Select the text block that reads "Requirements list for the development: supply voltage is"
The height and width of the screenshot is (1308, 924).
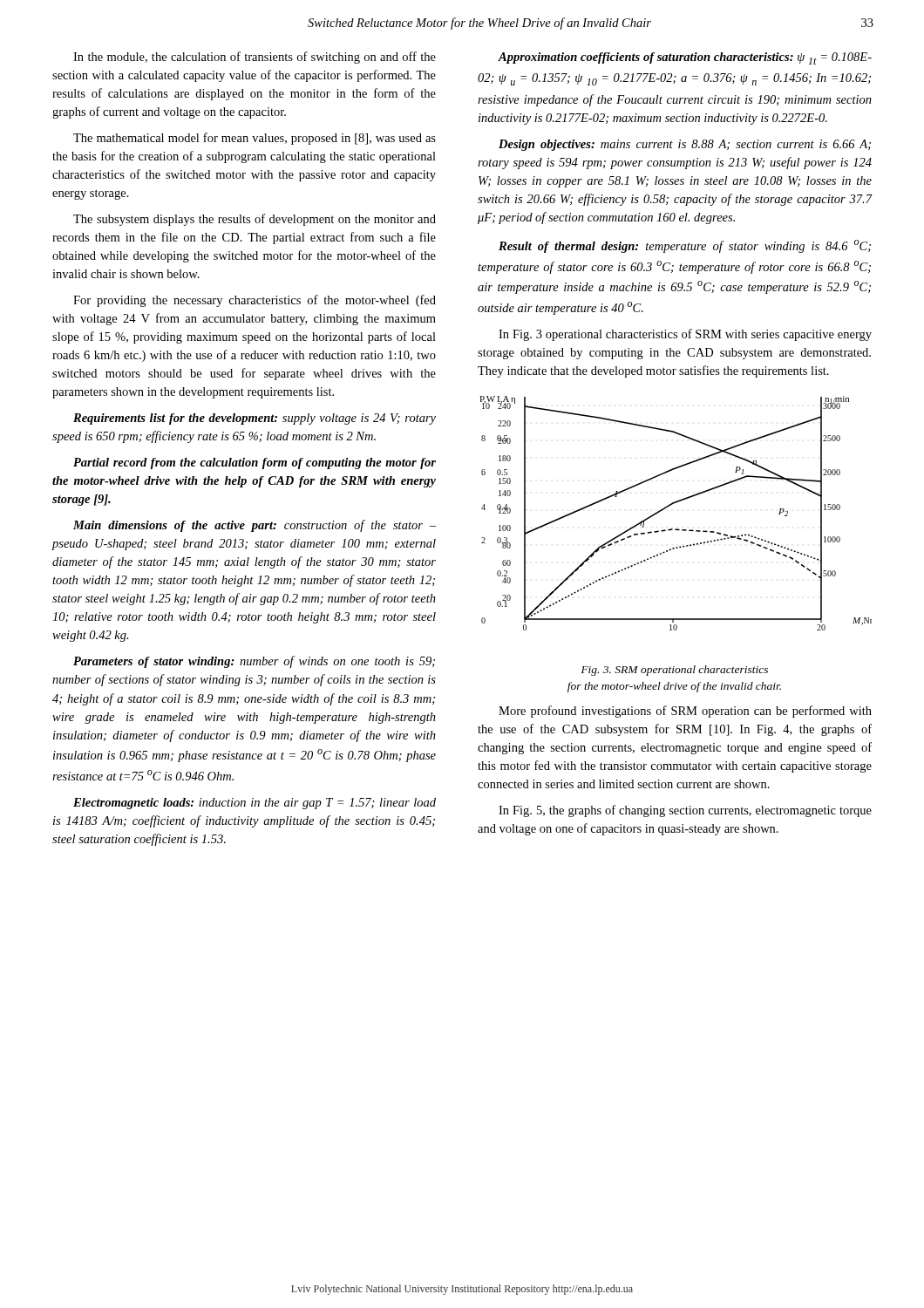pos(244,428)
